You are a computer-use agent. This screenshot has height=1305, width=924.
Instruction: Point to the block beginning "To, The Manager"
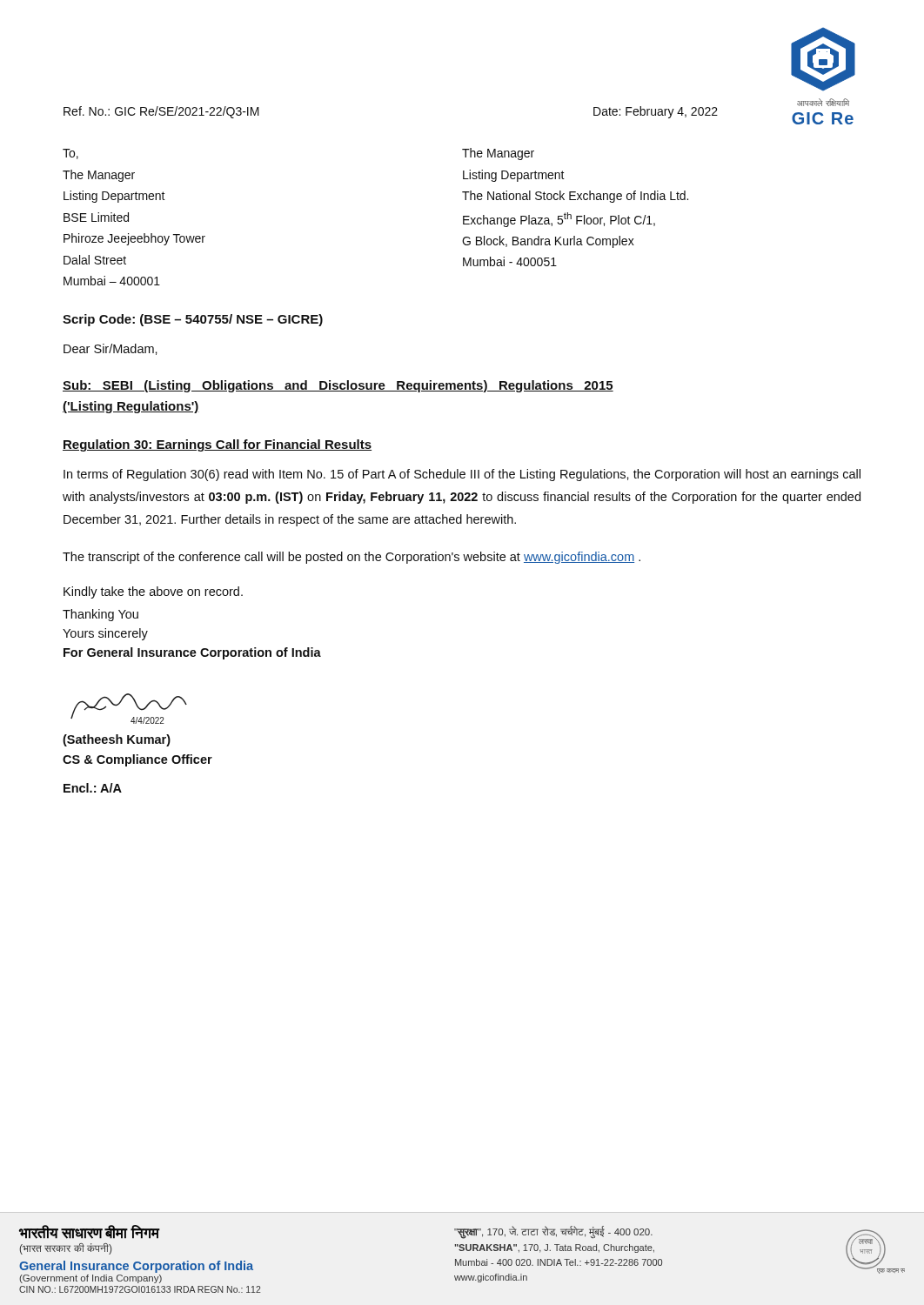point(134,217)
